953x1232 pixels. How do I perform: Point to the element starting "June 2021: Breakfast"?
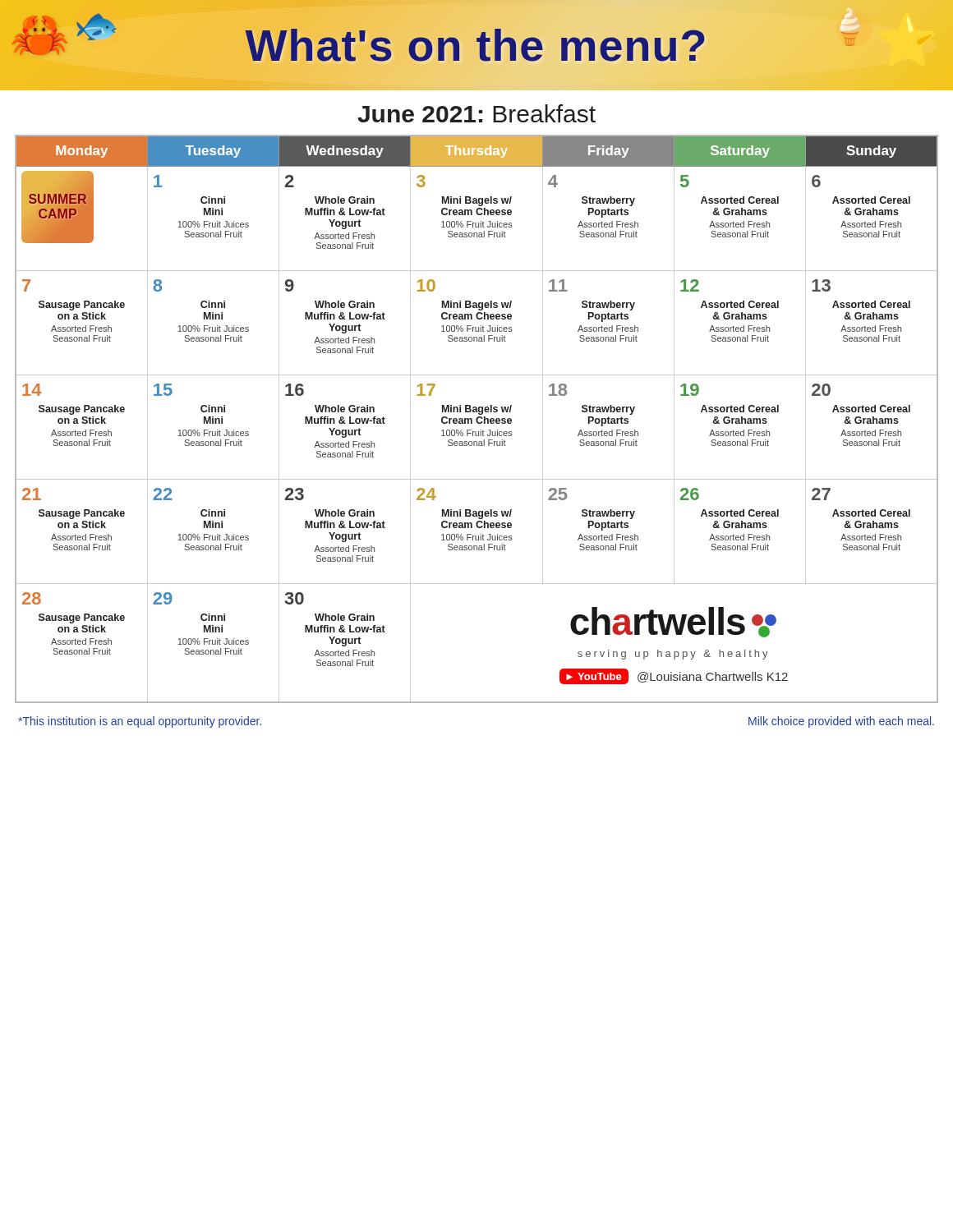[x=476, y=114]
